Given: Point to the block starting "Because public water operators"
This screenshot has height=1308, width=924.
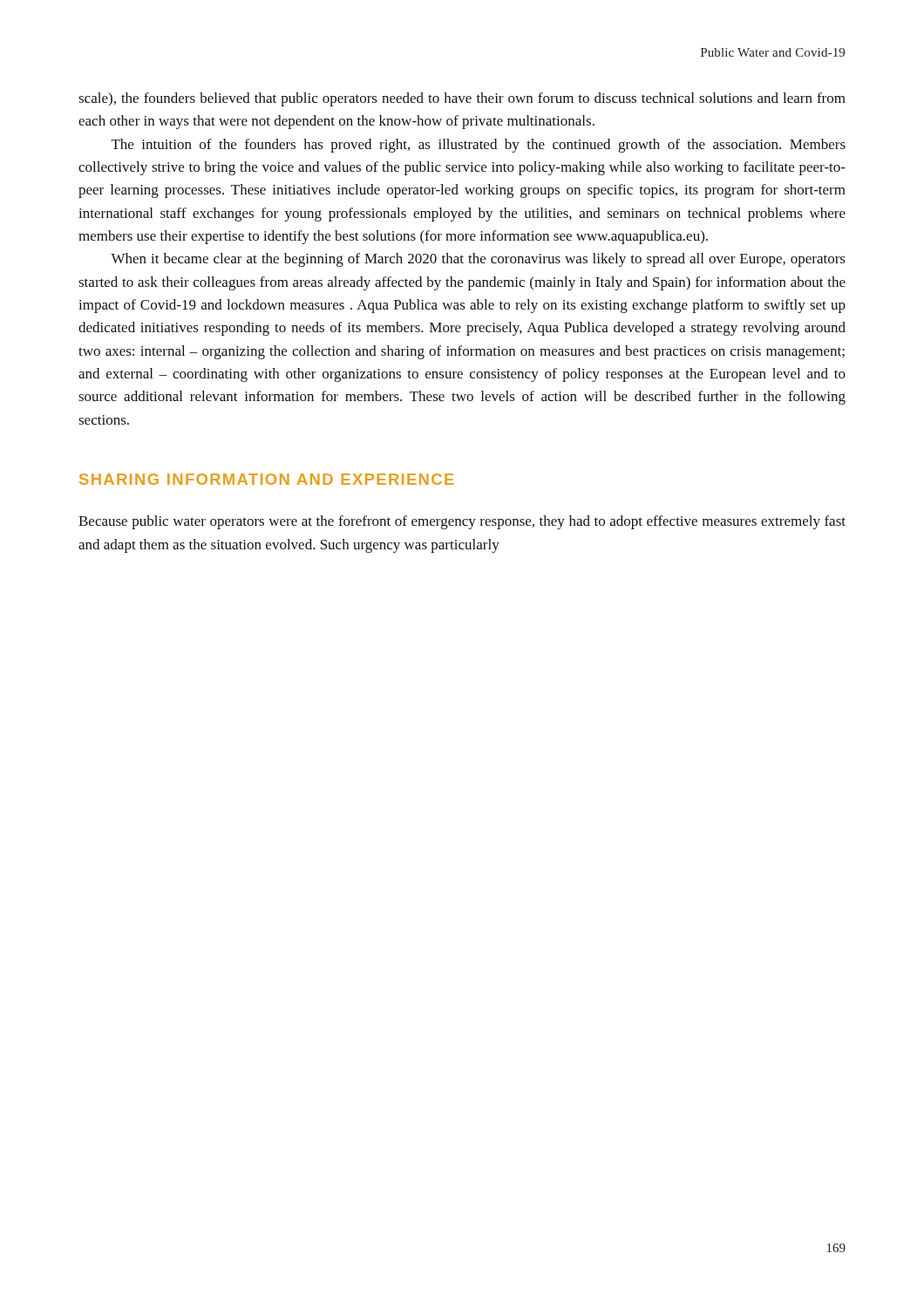Looking at the screenshot, I should [462, 533].
